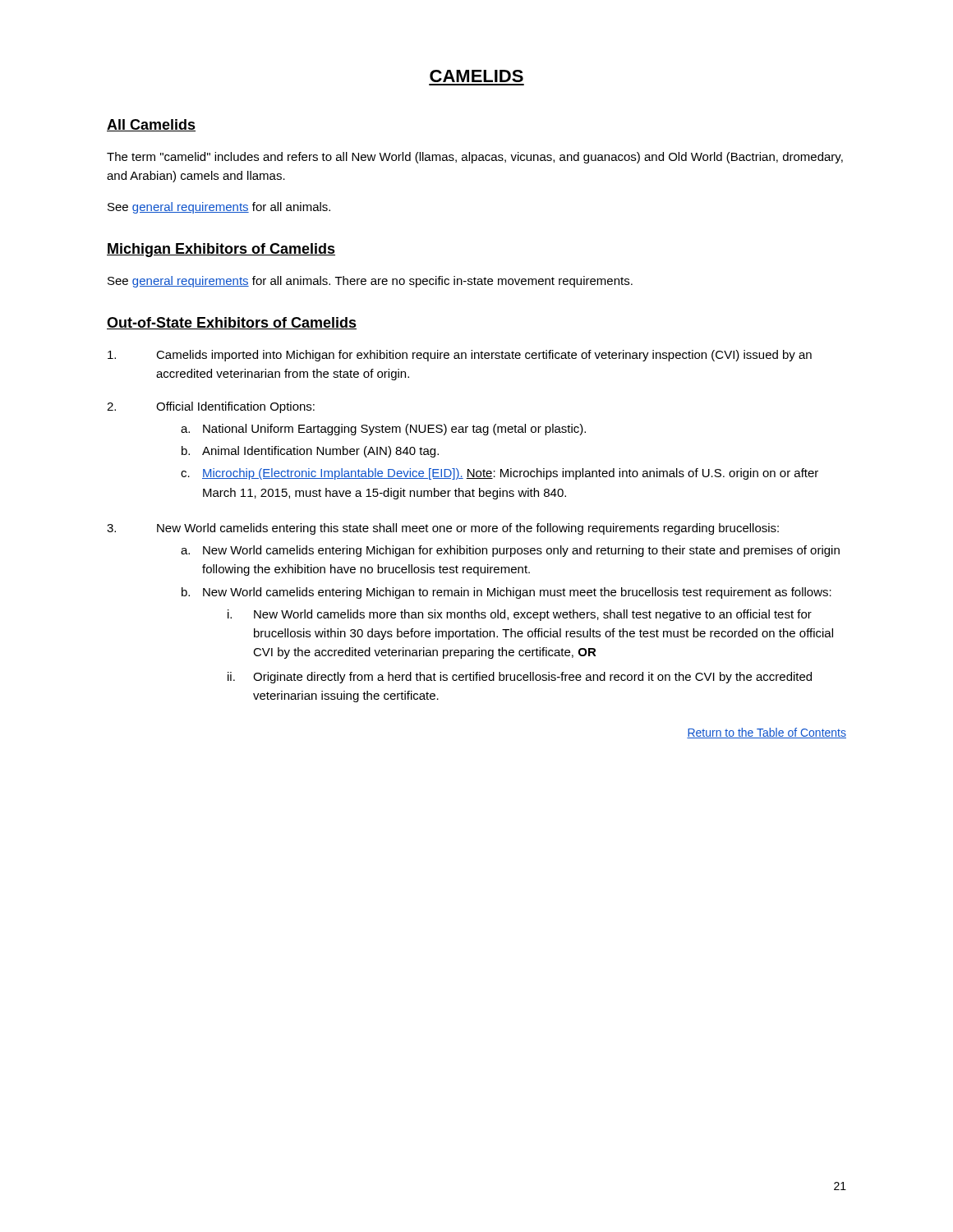The image size is (953, 1232).
Task: Click on the list item that says "i. New World"
Action: coord(536,633)
